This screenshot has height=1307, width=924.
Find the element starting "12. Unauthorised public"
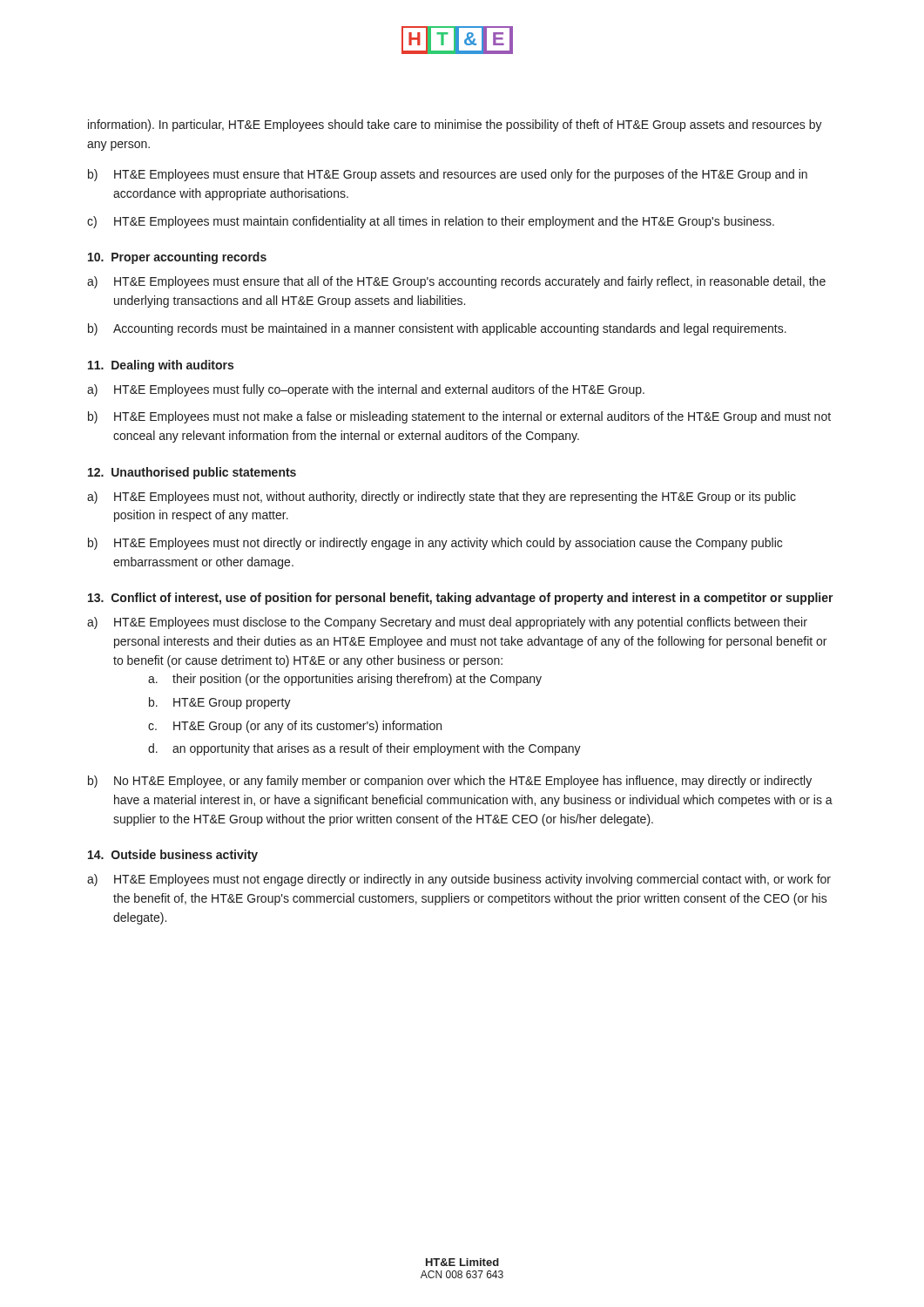tap(192, 472)
